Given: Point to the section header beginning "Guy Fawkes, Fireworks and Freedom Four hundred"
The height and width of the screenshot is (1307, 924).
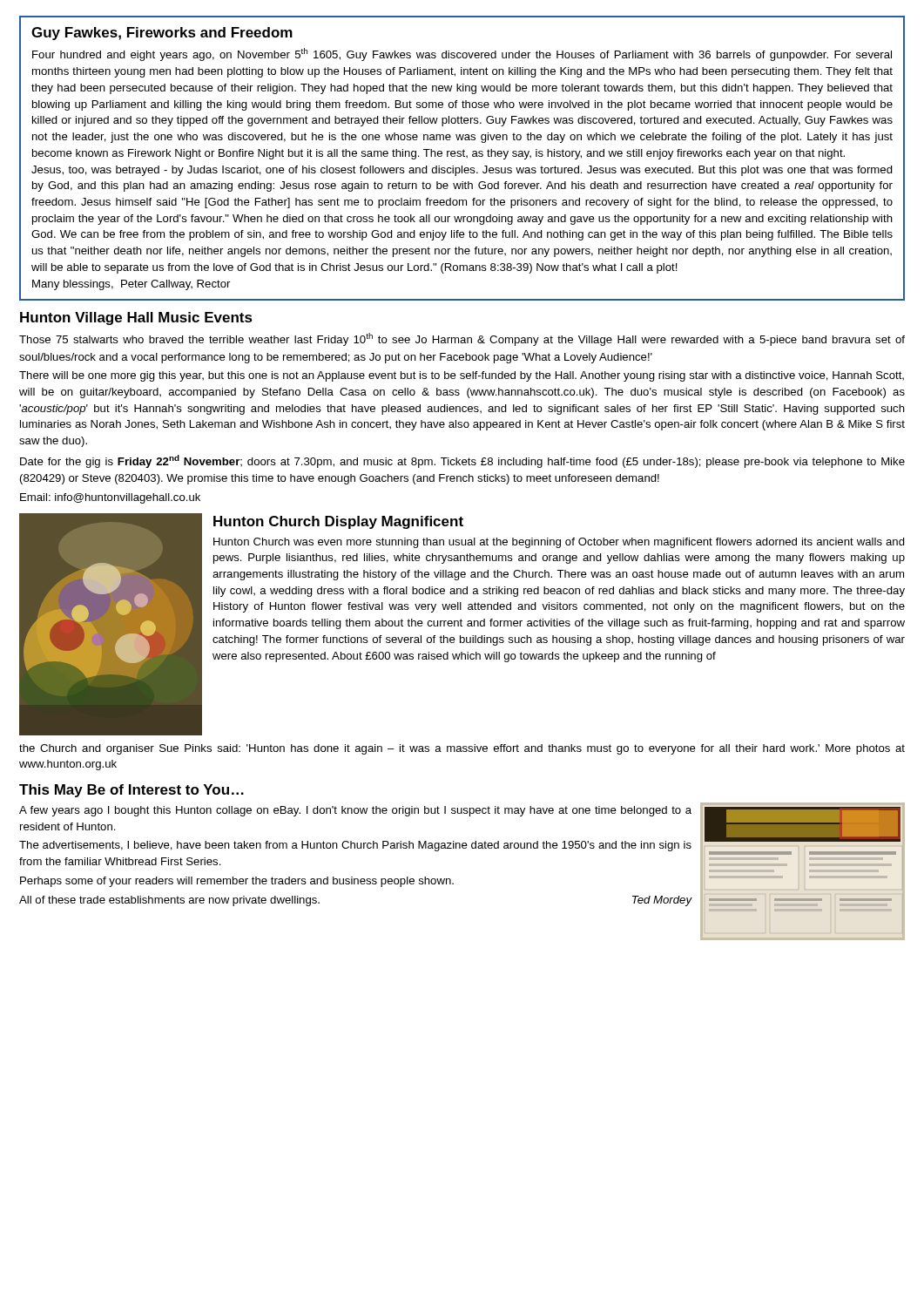Looking at the screenshot, I should click(x=462, y=158).
